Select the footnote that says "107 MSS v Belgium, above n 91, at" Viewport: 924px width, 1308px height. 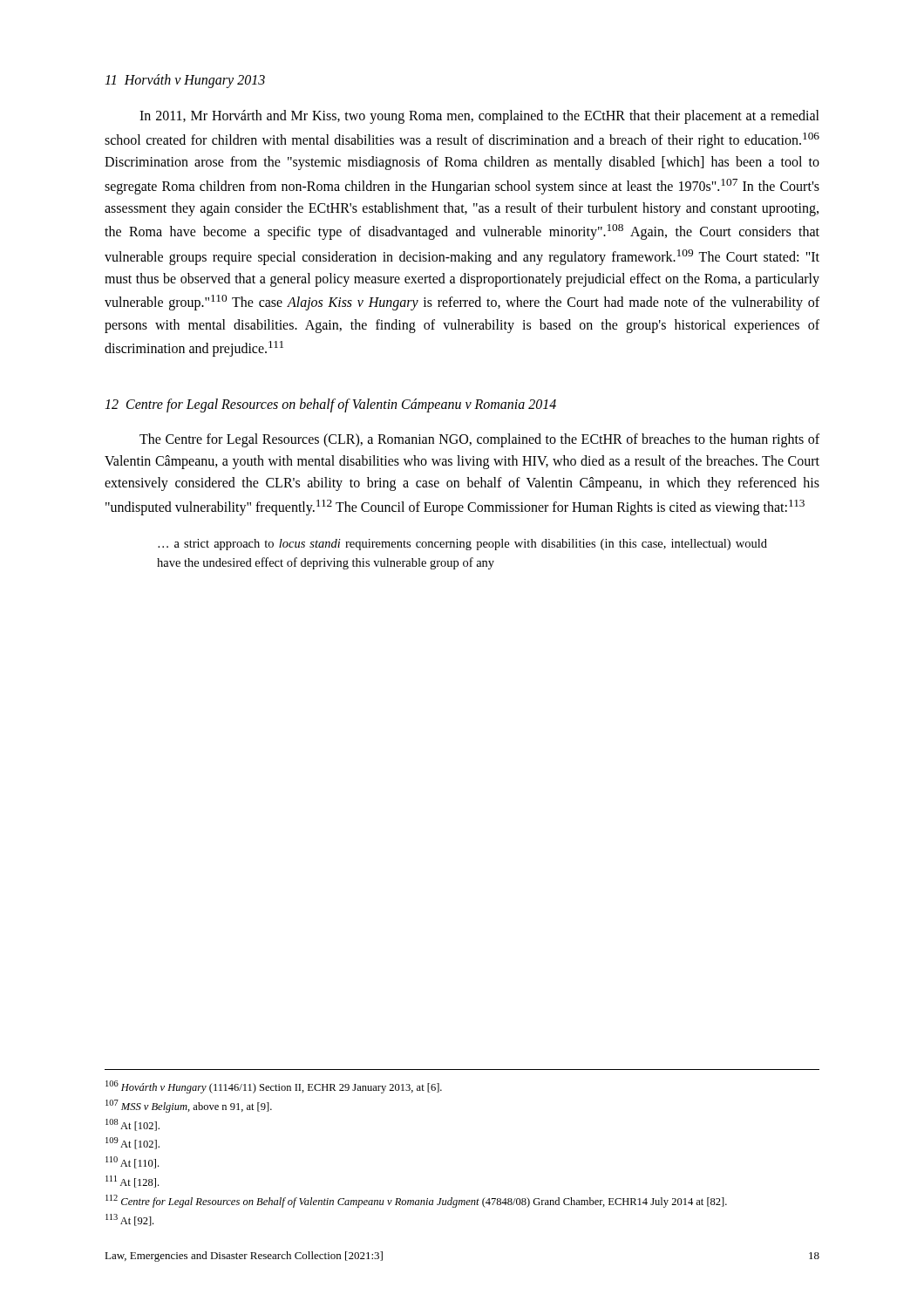(x=188, y=1105)
